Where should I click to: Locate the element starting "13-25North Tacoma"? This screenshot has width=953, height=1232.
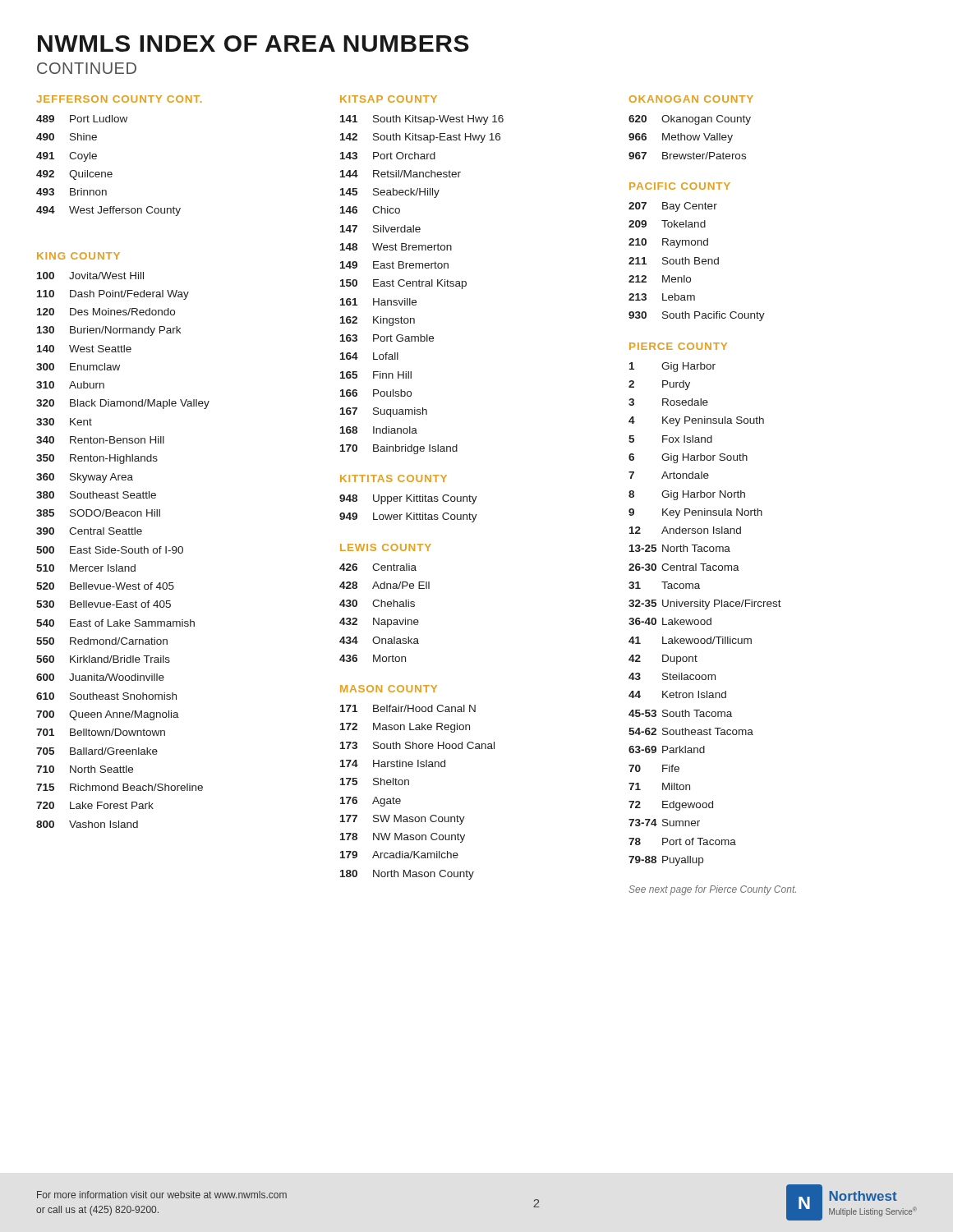coord(679,549)
